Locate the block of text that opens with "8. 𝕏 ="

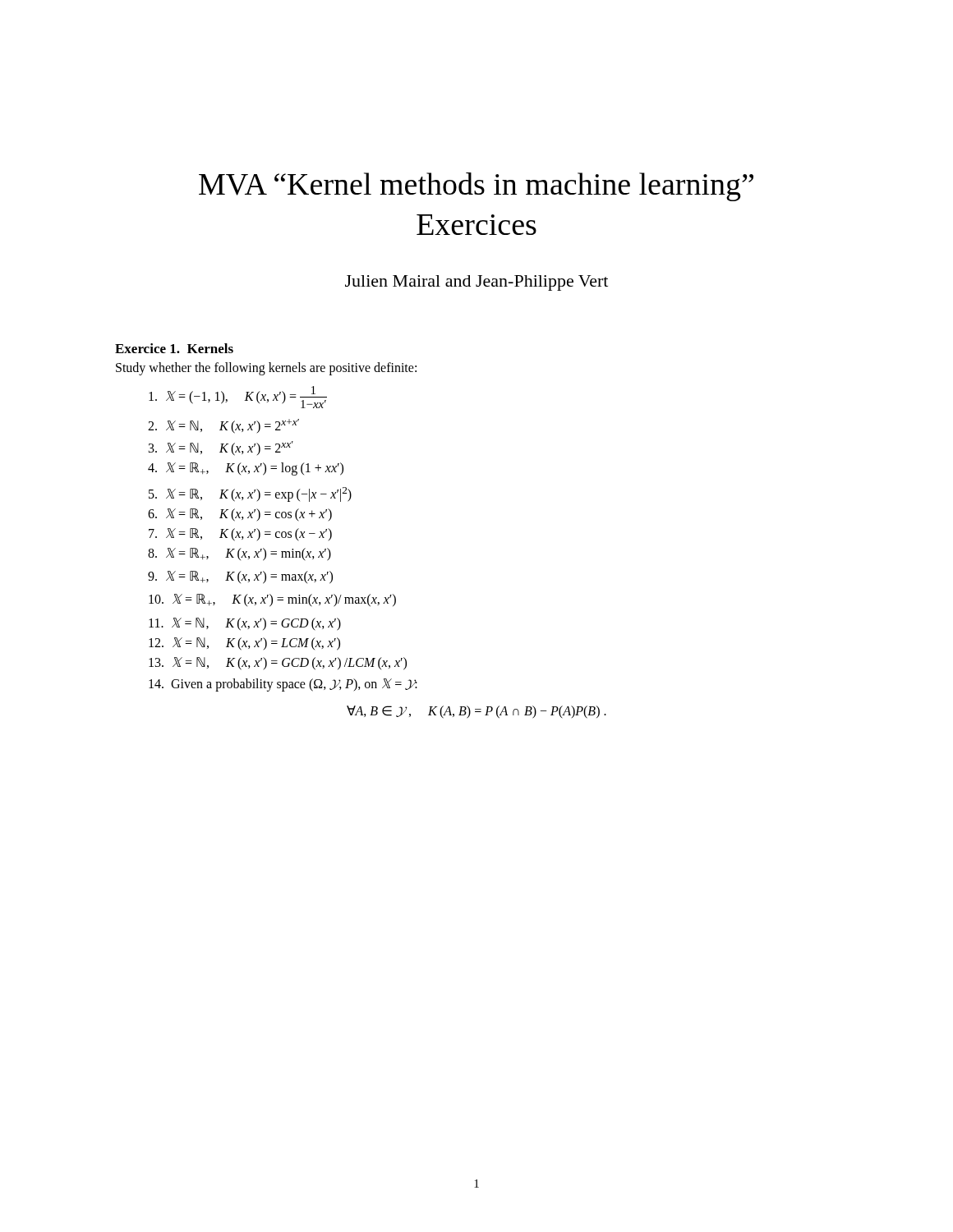coord(240,555)
